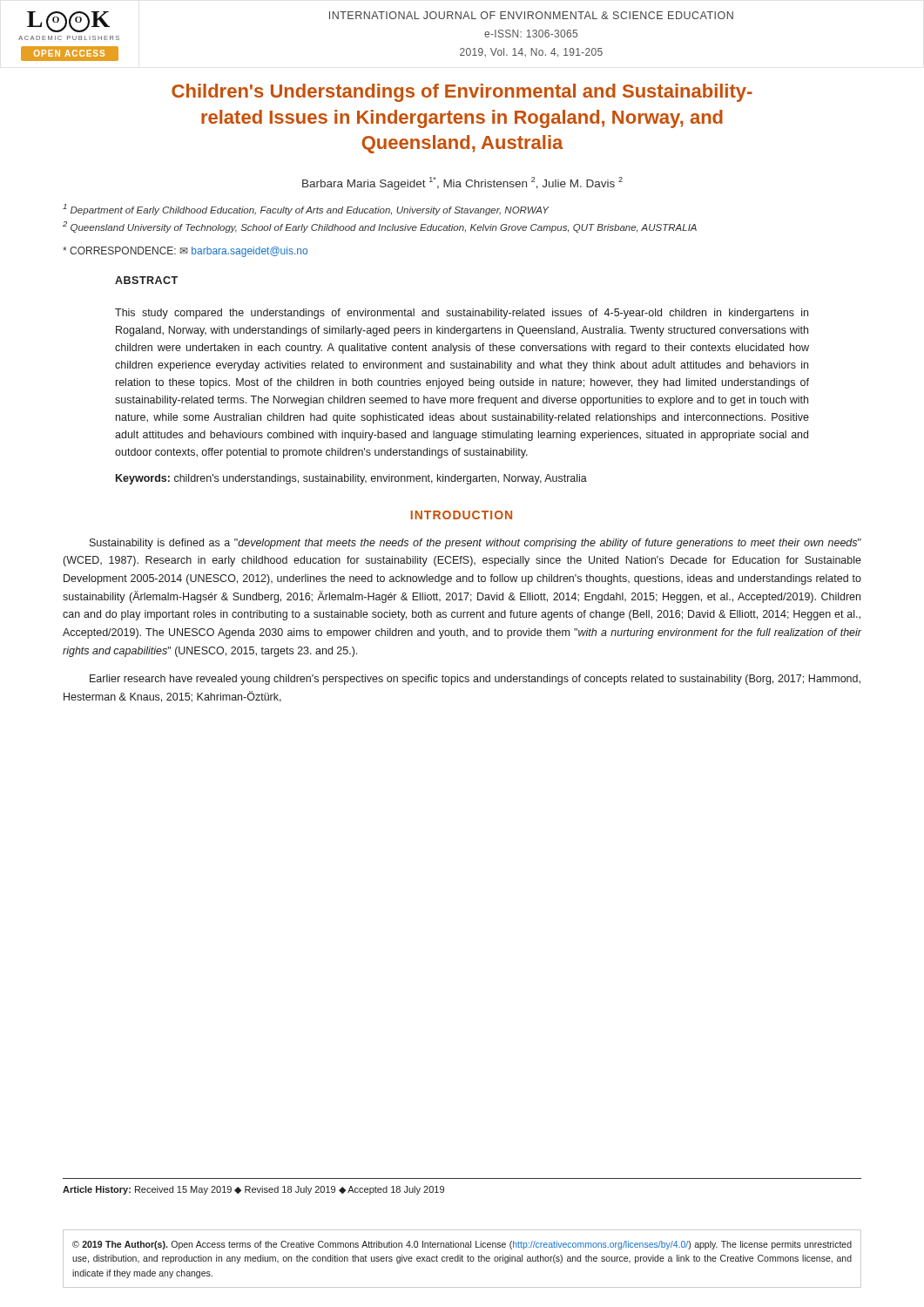The height and width of the screenshot is (1307, 924).
Task: Locate the text block that reads "This study compared the understandings of environmental"
Action: (462, 395)
